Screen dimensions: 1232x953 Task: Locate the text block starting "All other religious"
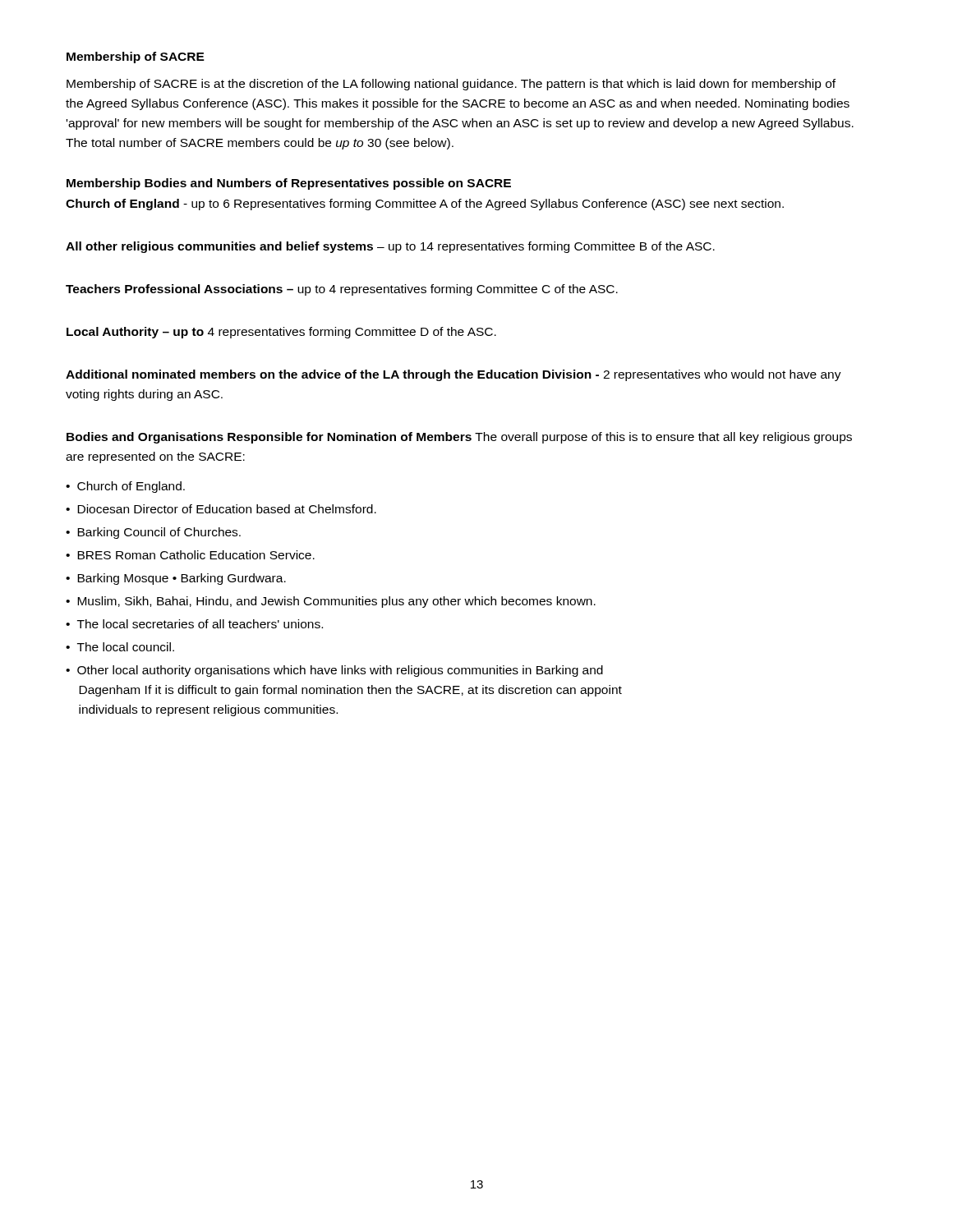click(391, 246)
